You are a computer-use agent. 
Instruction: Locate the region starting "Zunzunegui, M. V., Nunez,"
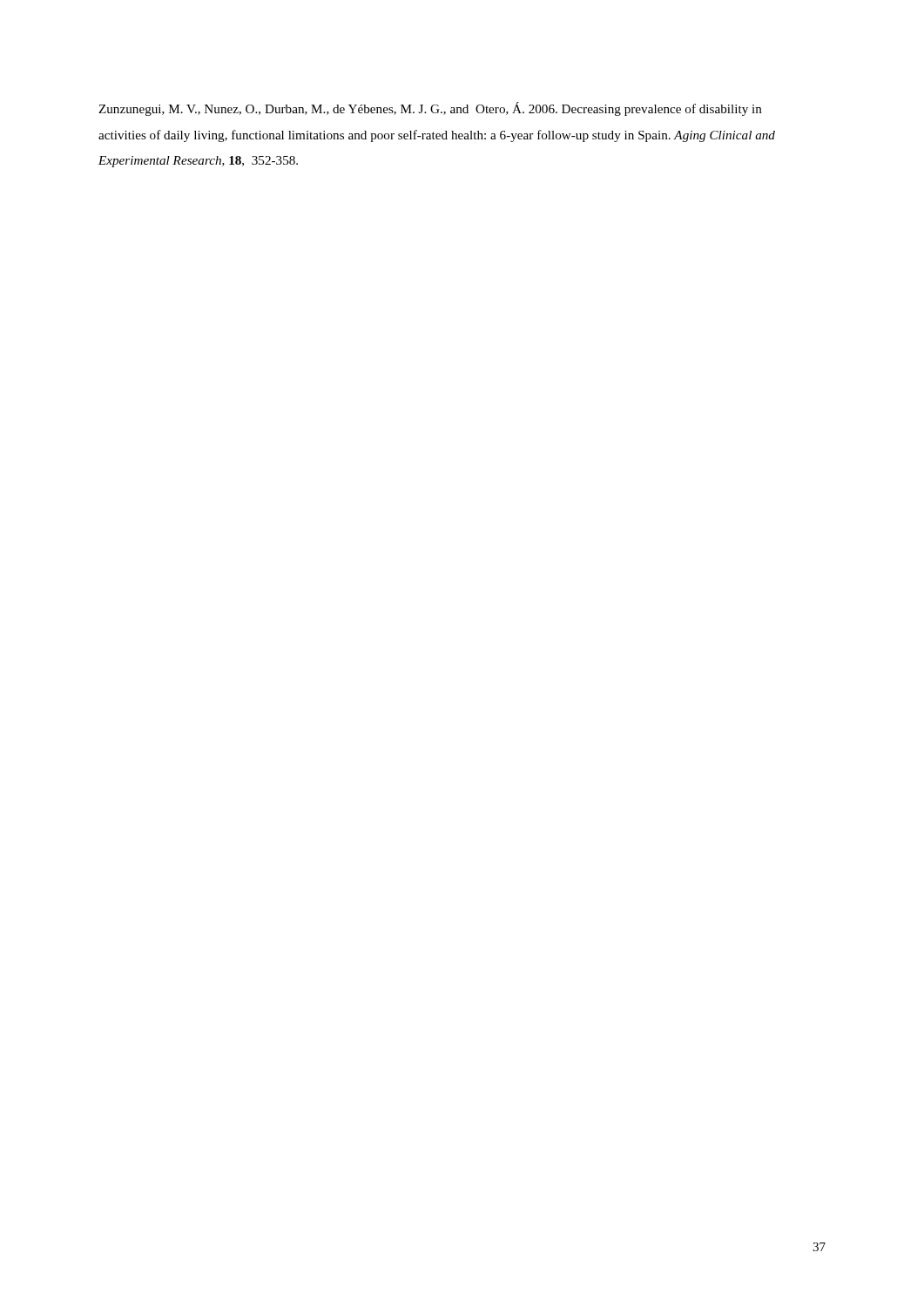(x=437, y=134)
